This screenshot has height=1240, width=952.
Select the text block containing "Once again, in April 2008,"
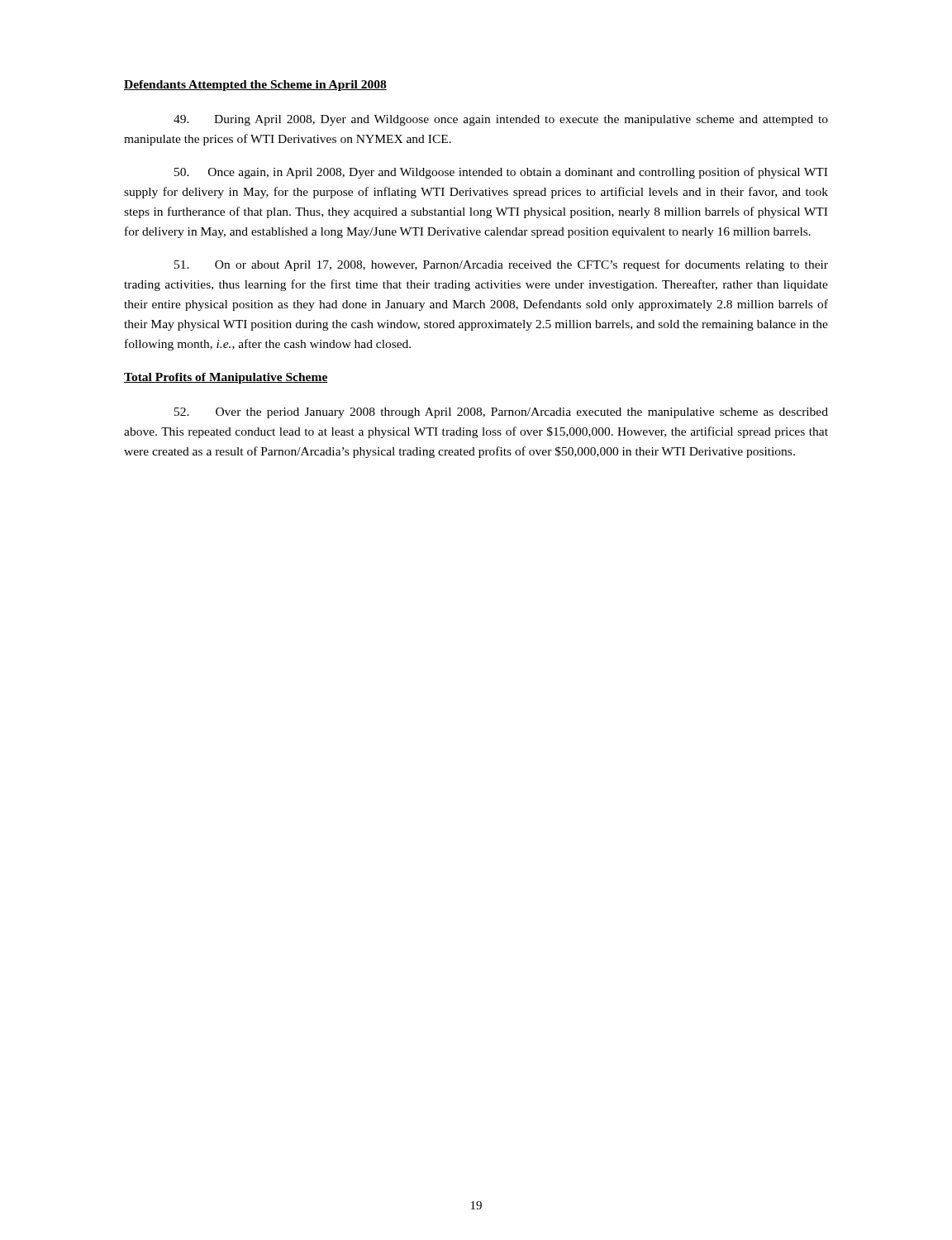click(476, 201)
